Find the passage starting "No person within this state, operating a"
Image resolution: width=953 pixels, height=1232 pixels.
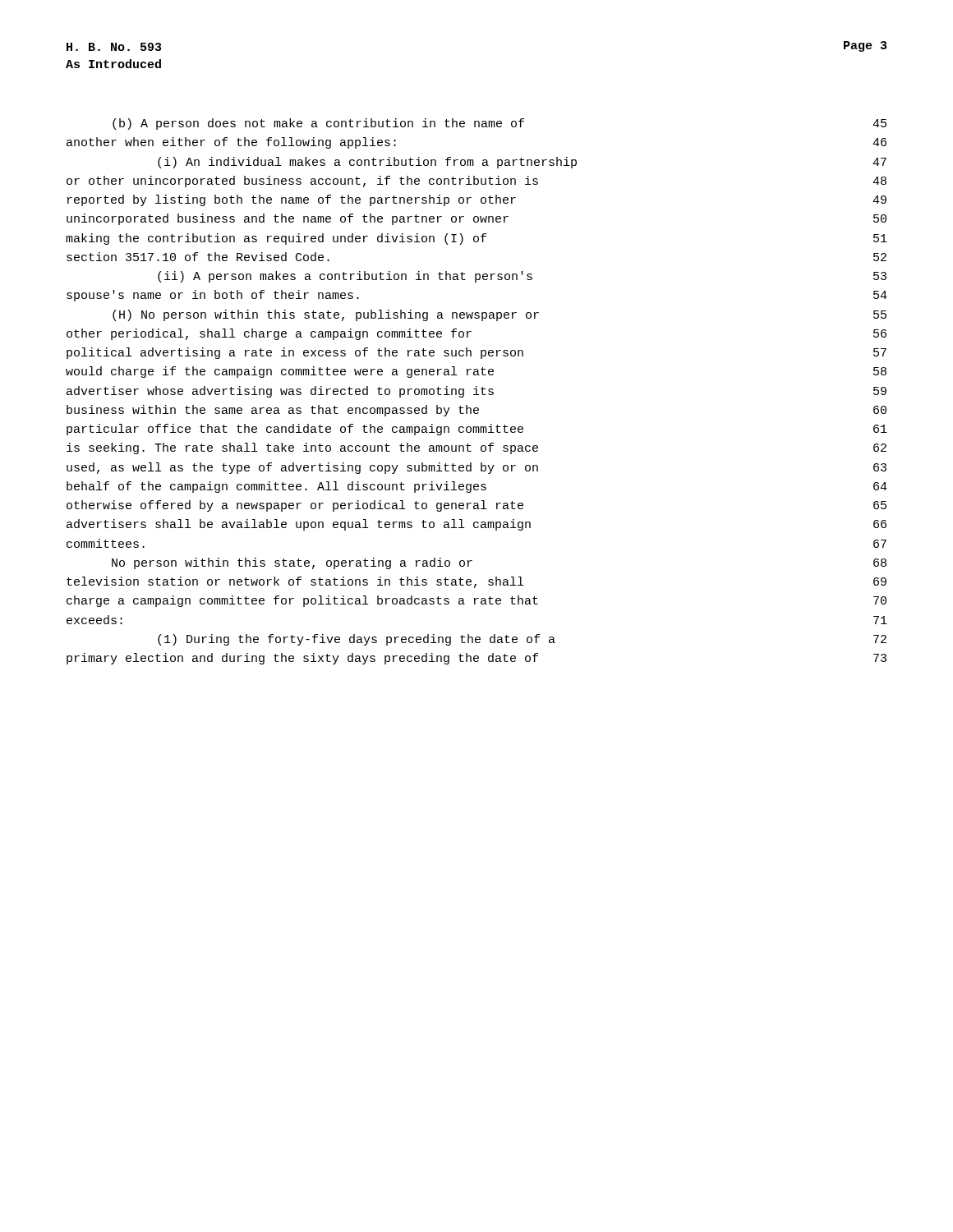(476, 592)
